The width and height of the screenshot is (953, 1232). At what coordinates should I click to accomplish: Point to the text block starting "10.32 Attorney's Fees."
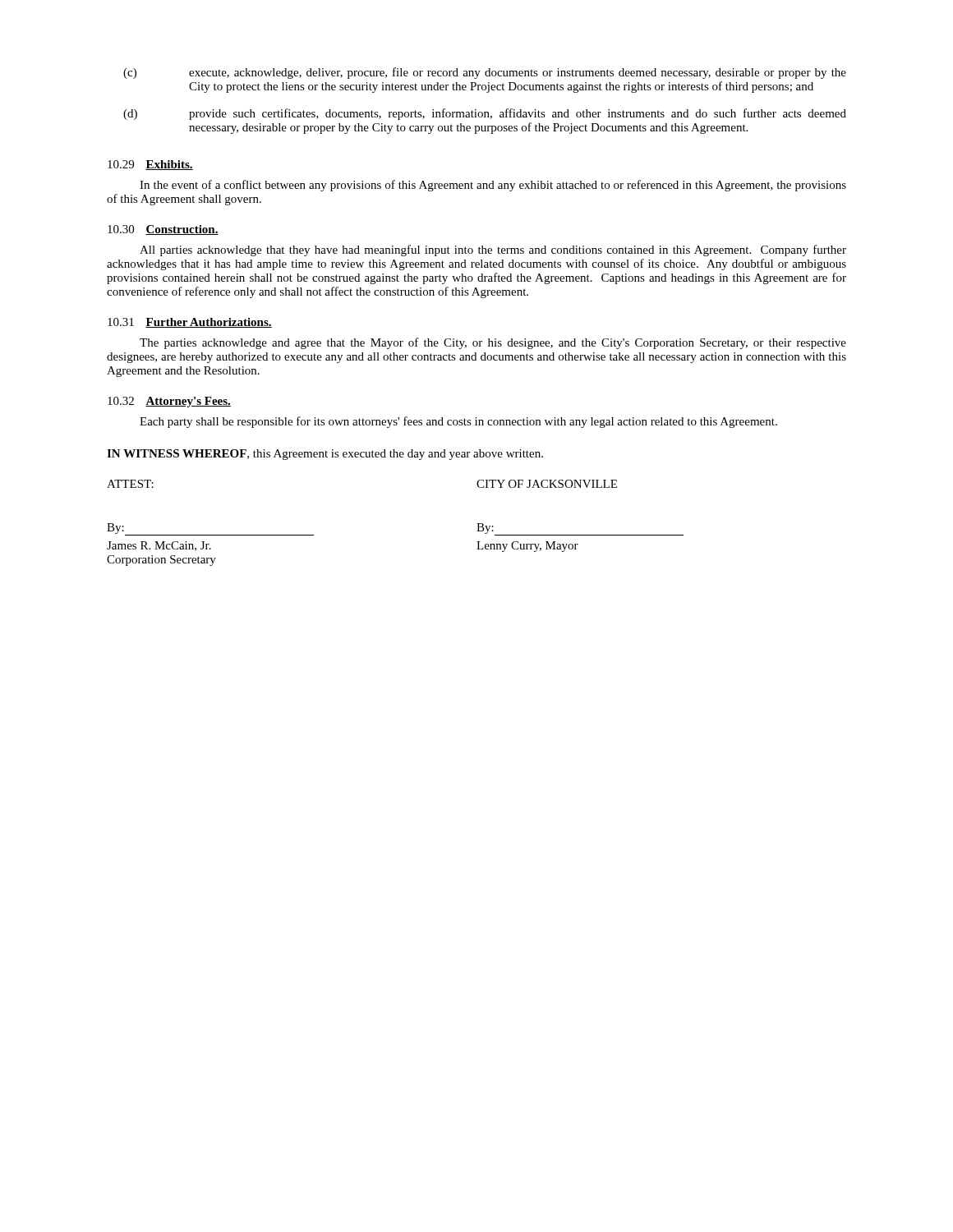[169, 401]
